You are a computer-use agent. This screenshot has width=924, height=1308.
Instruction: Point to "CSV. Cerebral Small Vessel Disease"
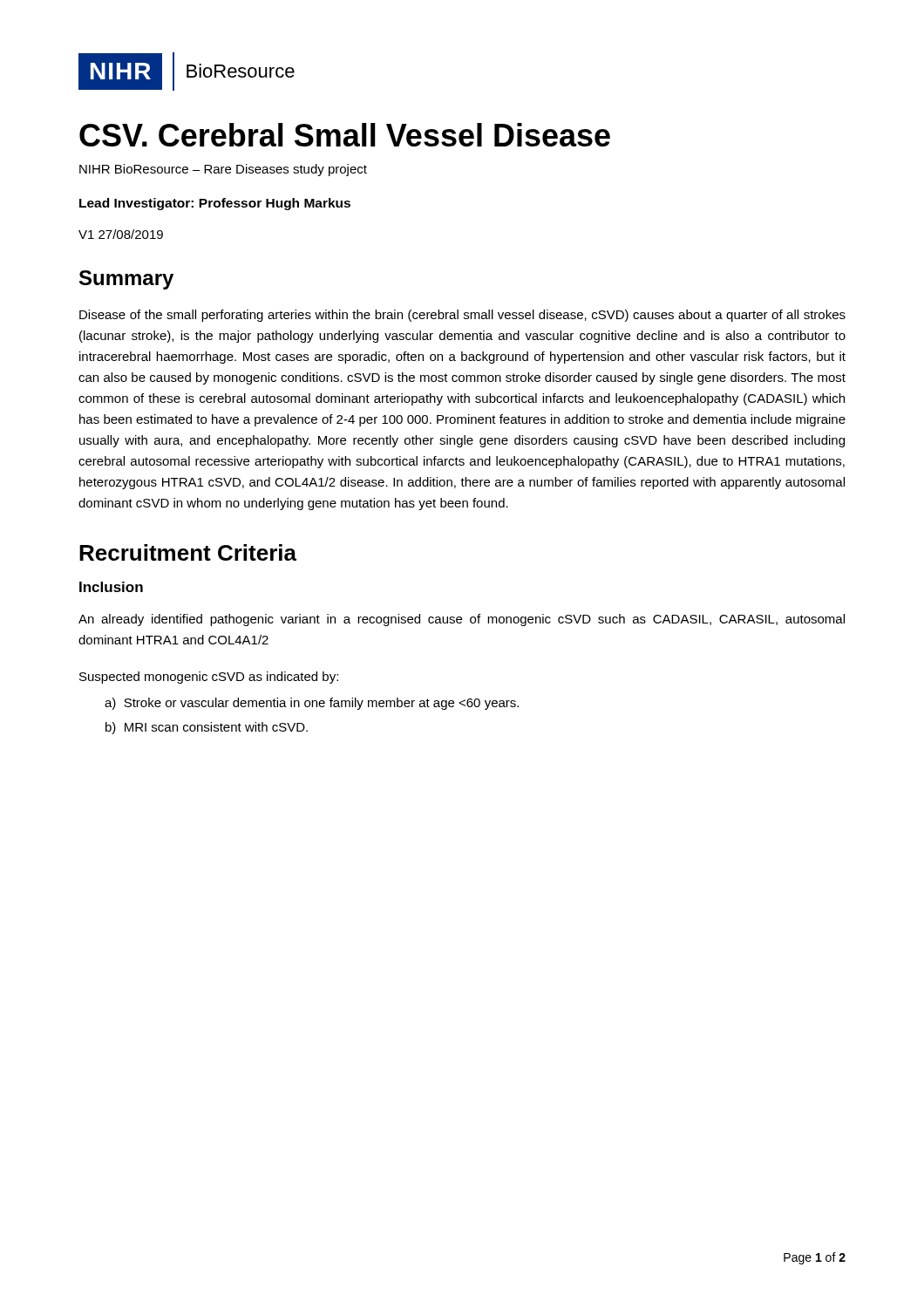point(345,136)
